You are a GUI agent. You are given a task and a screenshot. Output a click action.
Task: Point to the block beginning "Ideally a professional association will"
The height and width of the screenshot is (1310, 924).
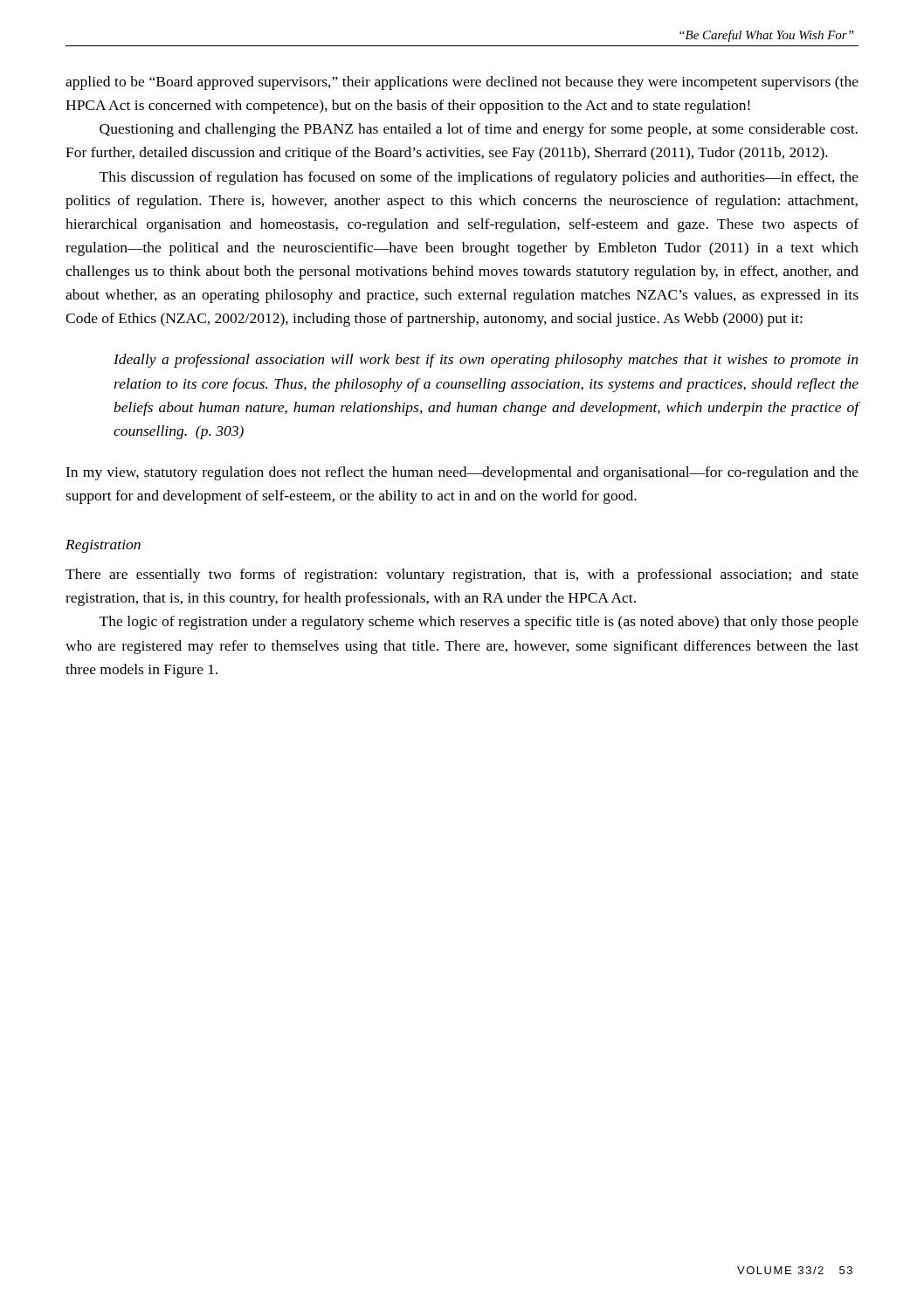point(486,395)
